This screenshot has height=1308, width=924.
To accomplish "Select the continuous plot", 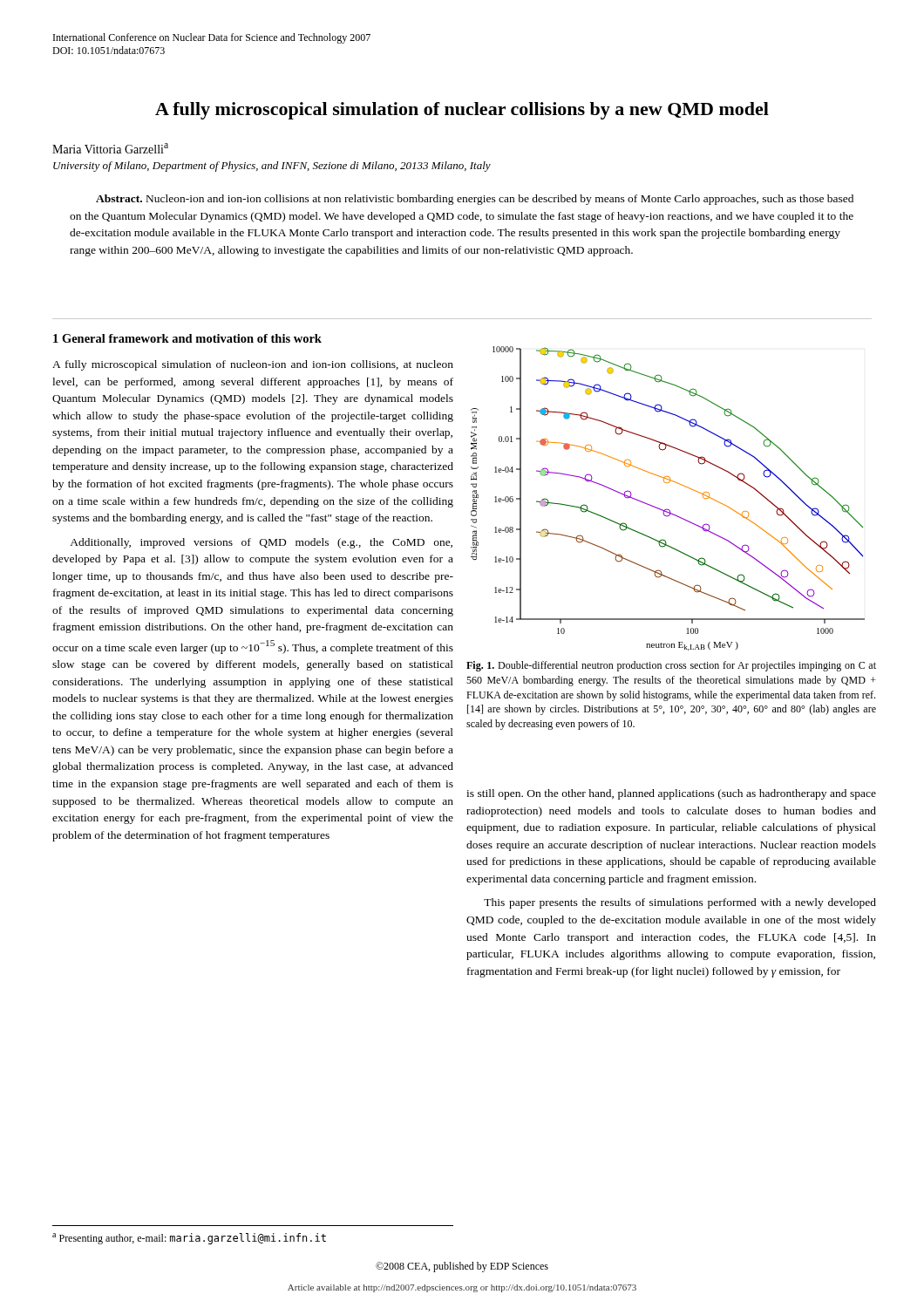I will [671, 497].
